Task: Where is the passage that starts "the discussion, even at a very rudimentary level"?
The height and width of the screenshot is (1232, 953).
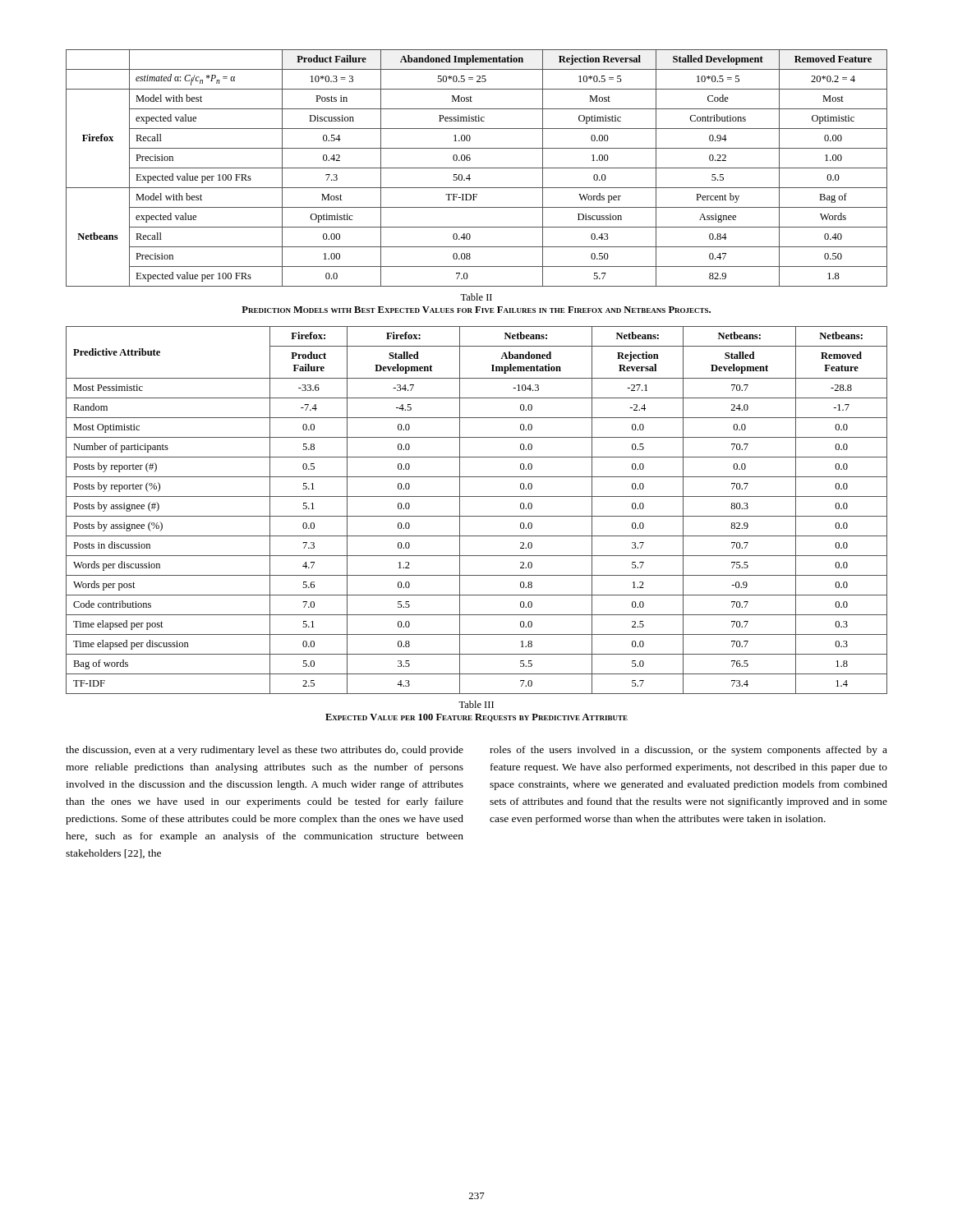Action: [x=265, y=801]
